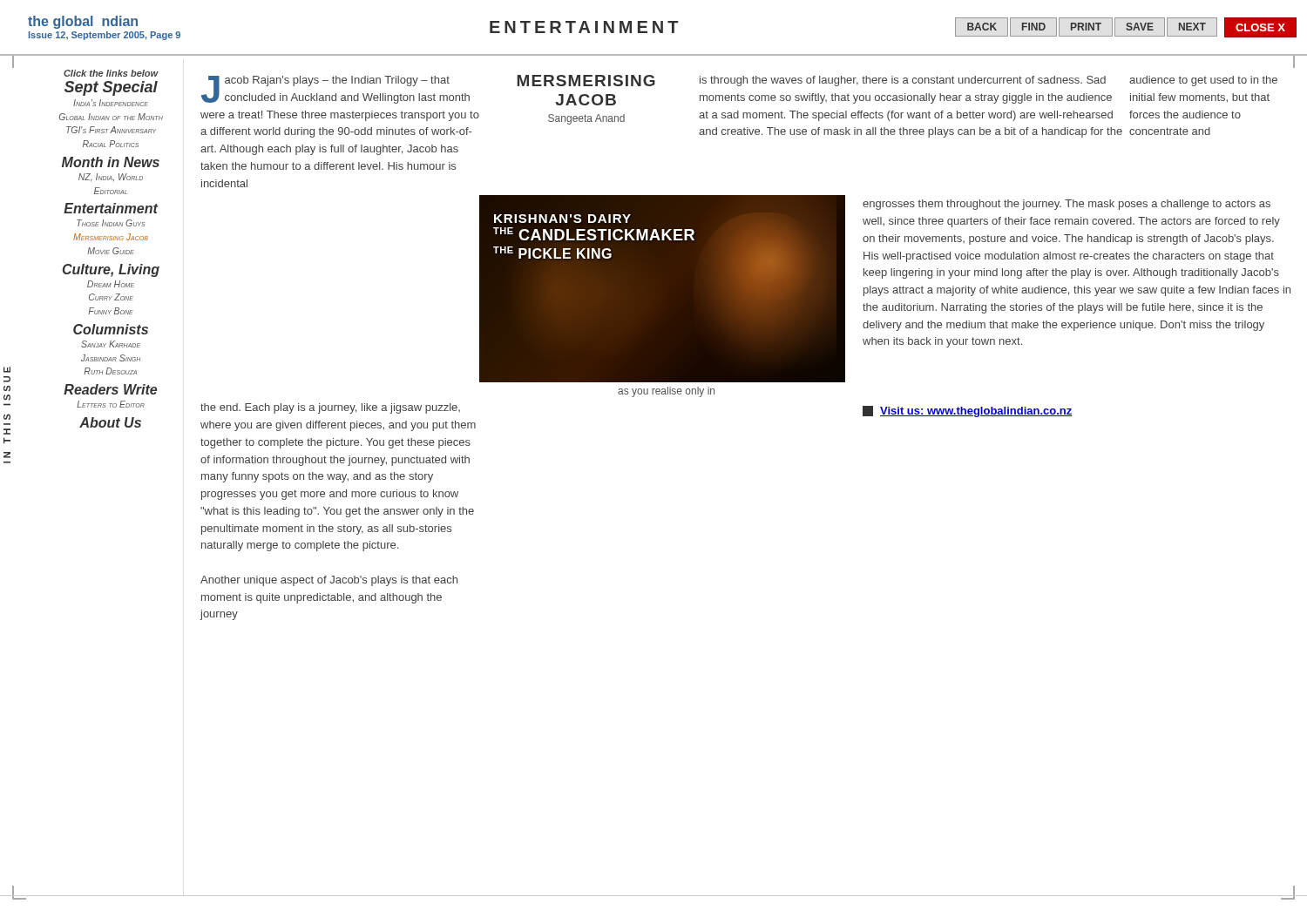This screenshot has height=924, width=1307.
Task: Find the region starting "Ruth Desouza"
Action: [111, 371]
